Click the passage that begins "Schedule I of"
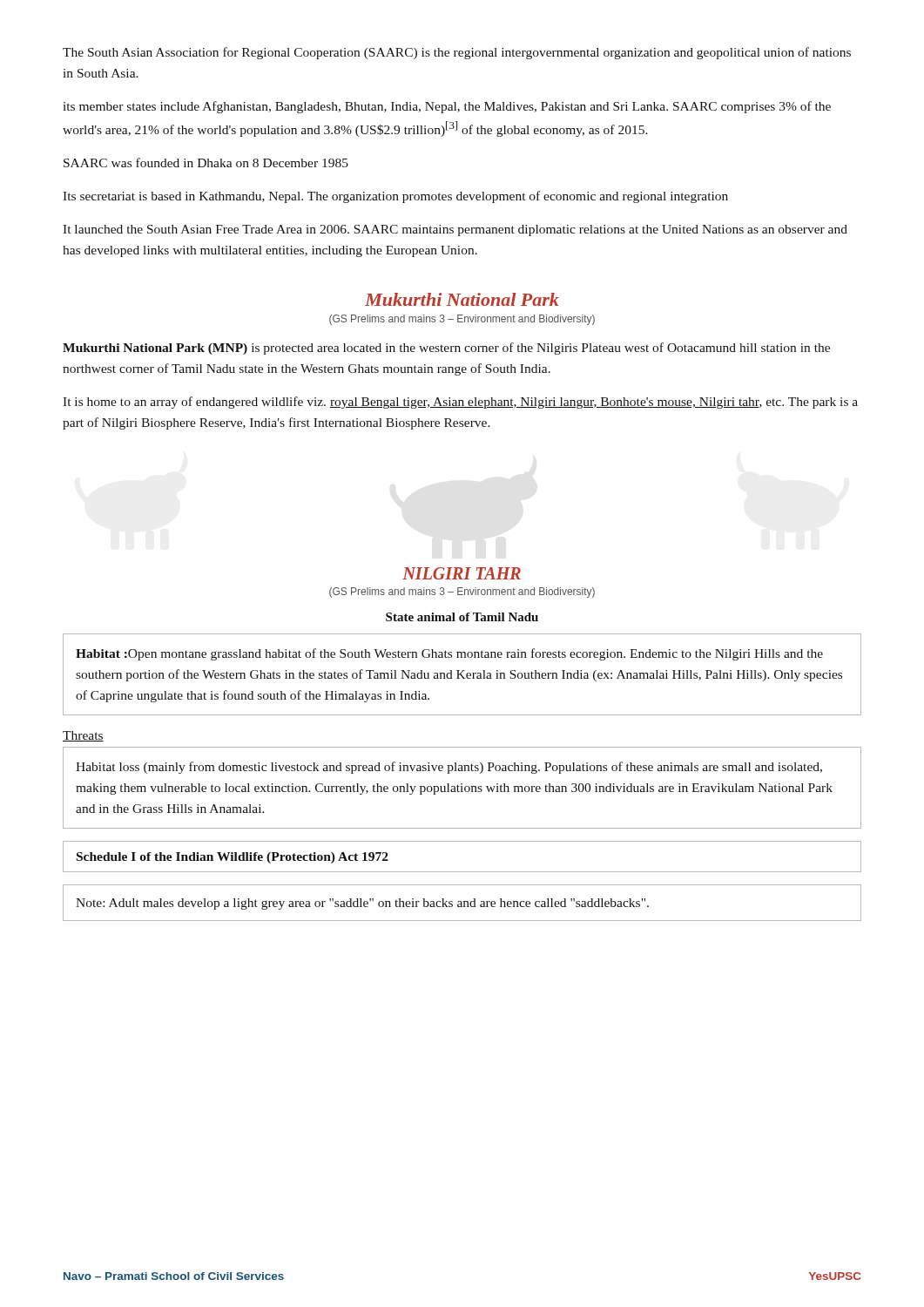Viewport: 924px width, 1307px height. coord(232,856)
